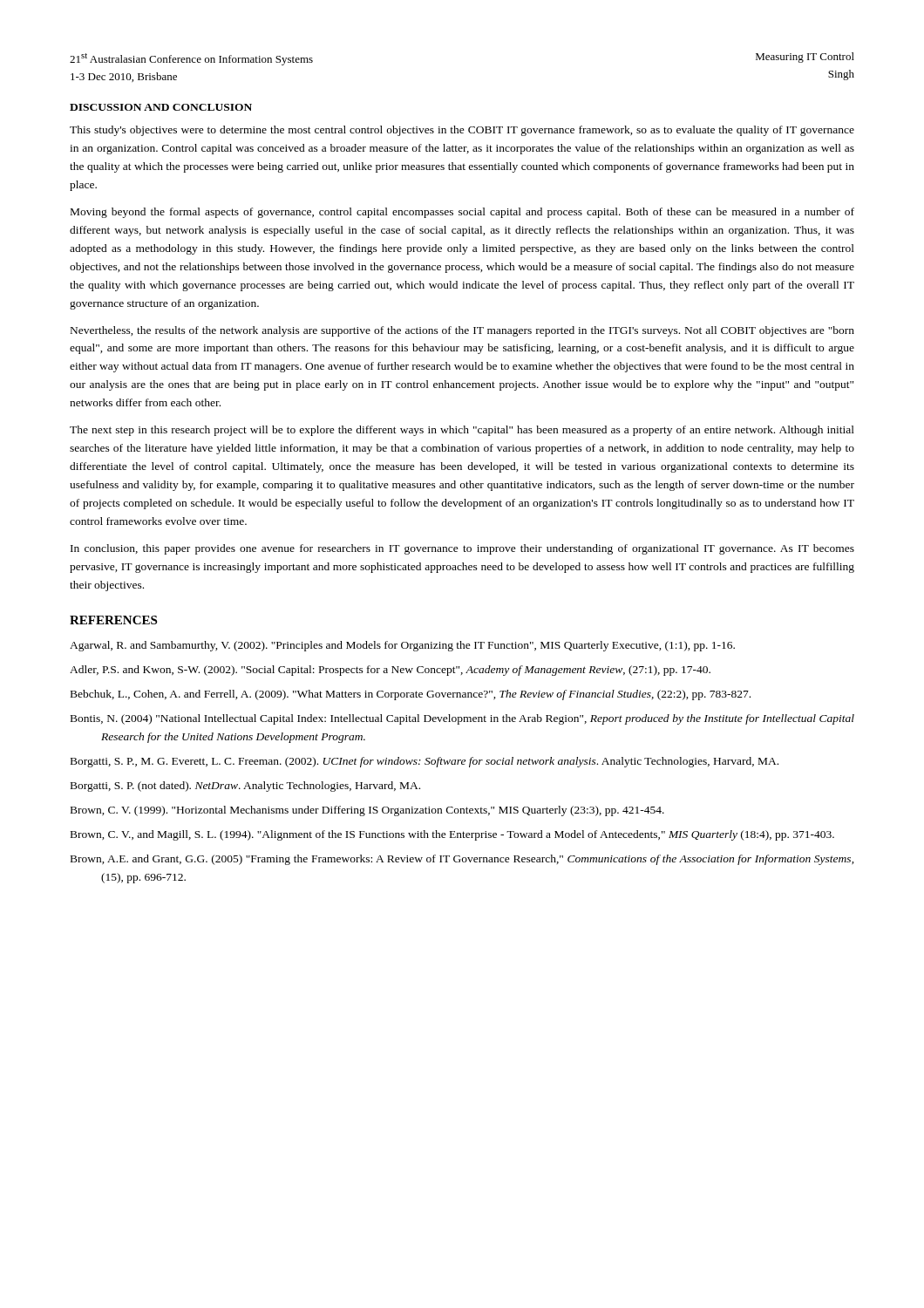Point to the text starting "Brown, C. V.,"

pyautogui.click(x=452, y=834)
